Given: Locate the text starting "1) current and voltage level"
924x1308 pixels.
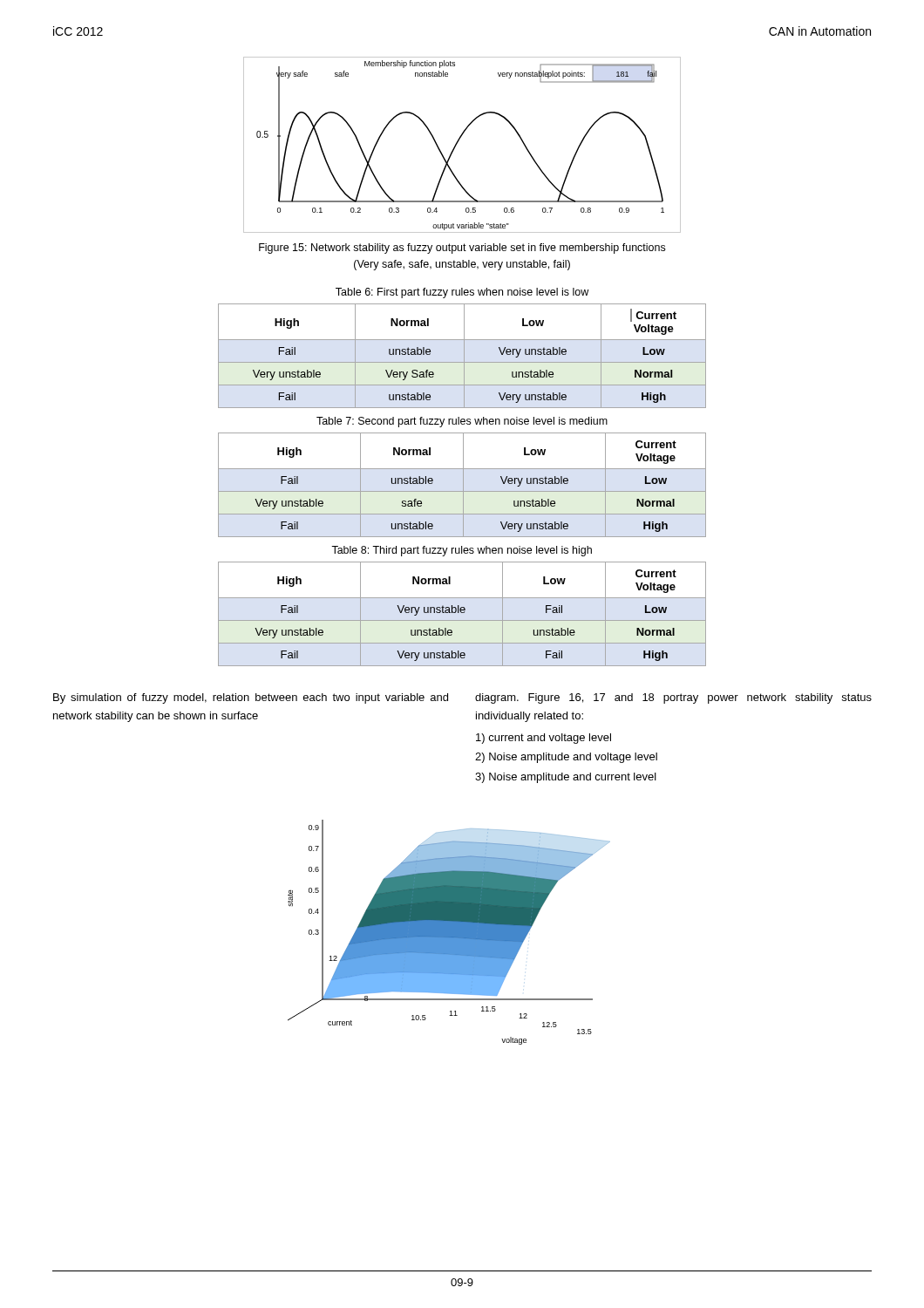Looking at the screenshot, I should coord(543,737).
